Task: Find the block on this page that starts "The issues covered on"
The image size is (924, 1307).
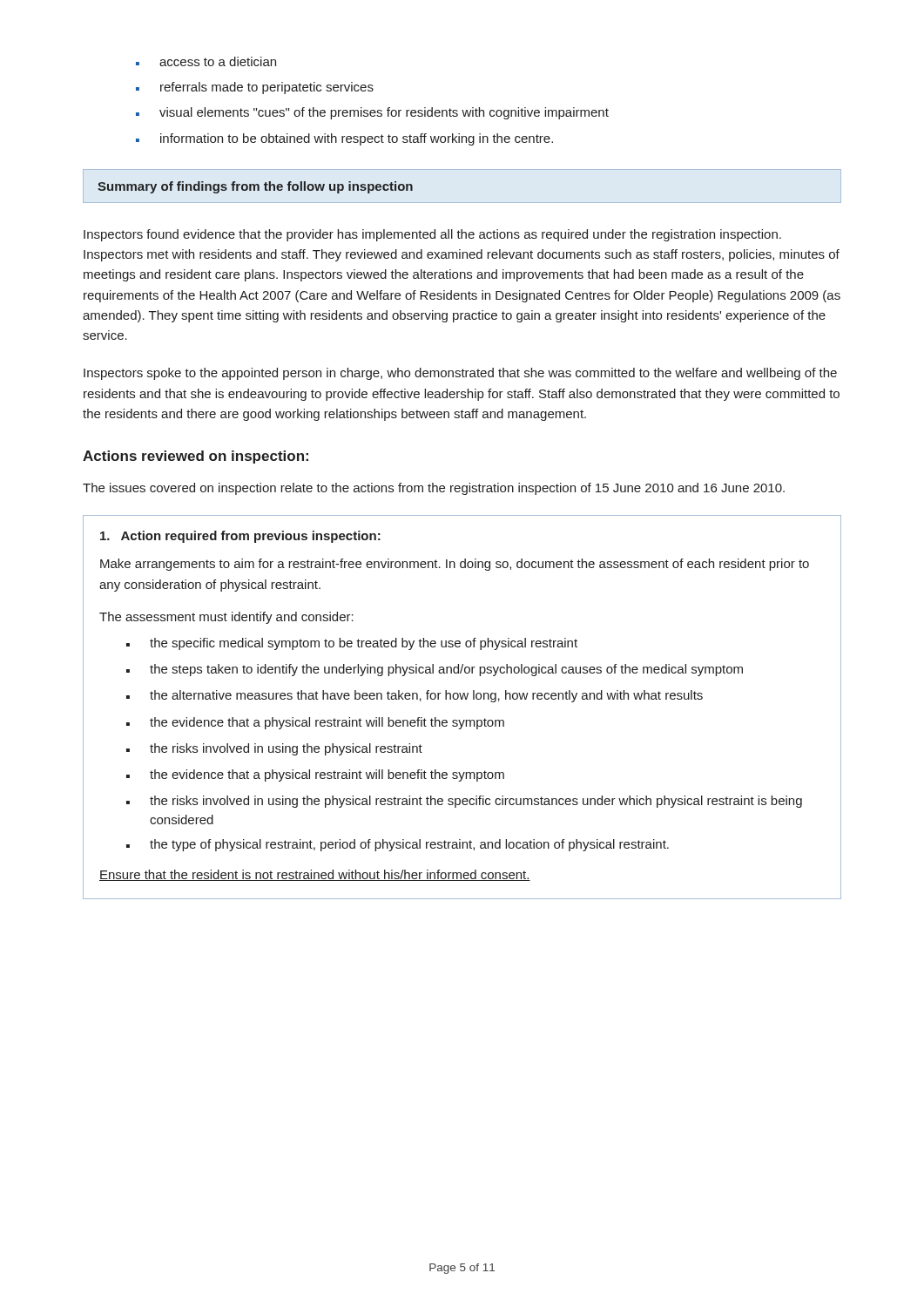Action: coord(434,488)
